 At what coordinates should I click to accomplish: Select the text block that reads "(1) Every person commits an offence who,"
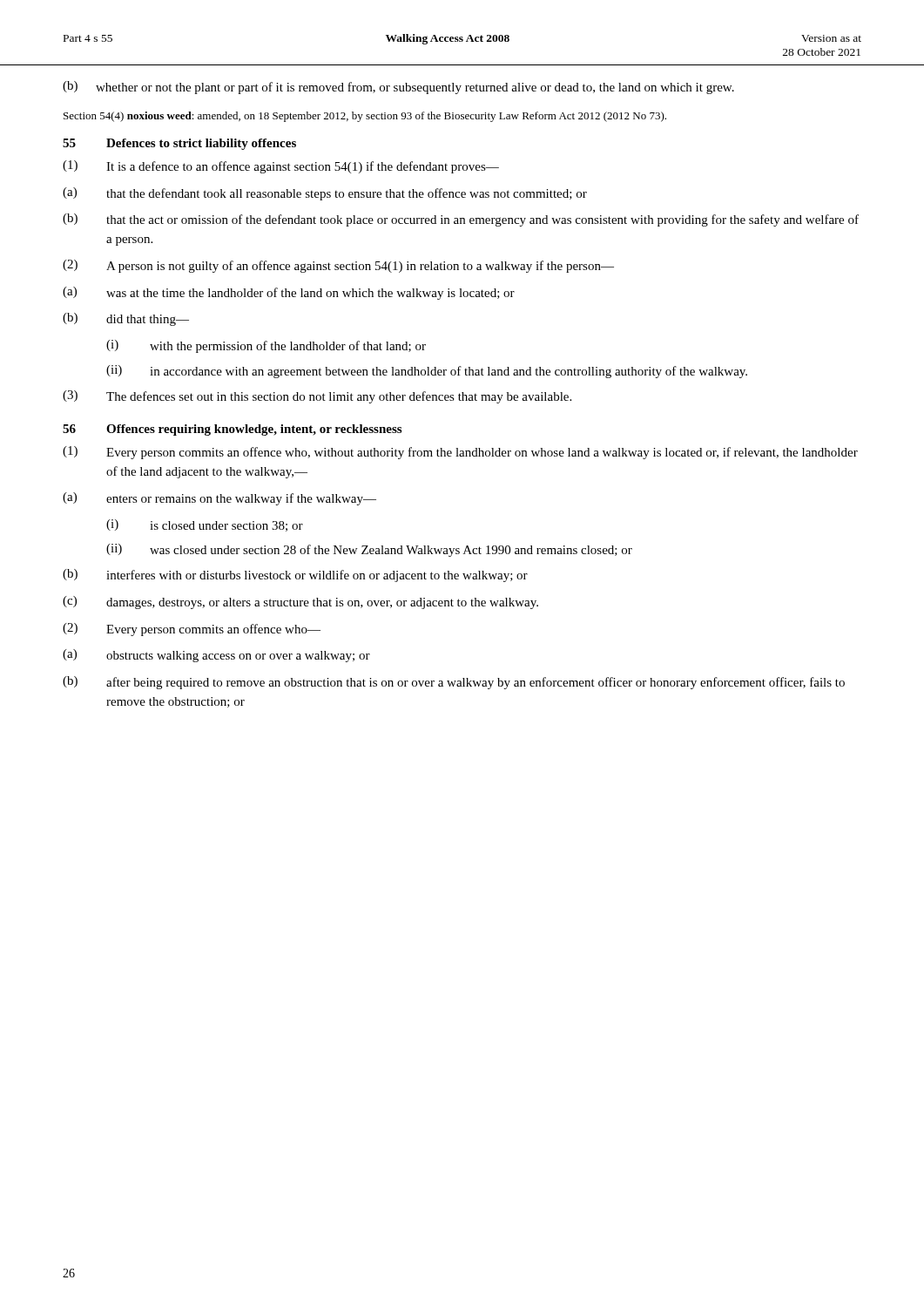click(462, 463)
